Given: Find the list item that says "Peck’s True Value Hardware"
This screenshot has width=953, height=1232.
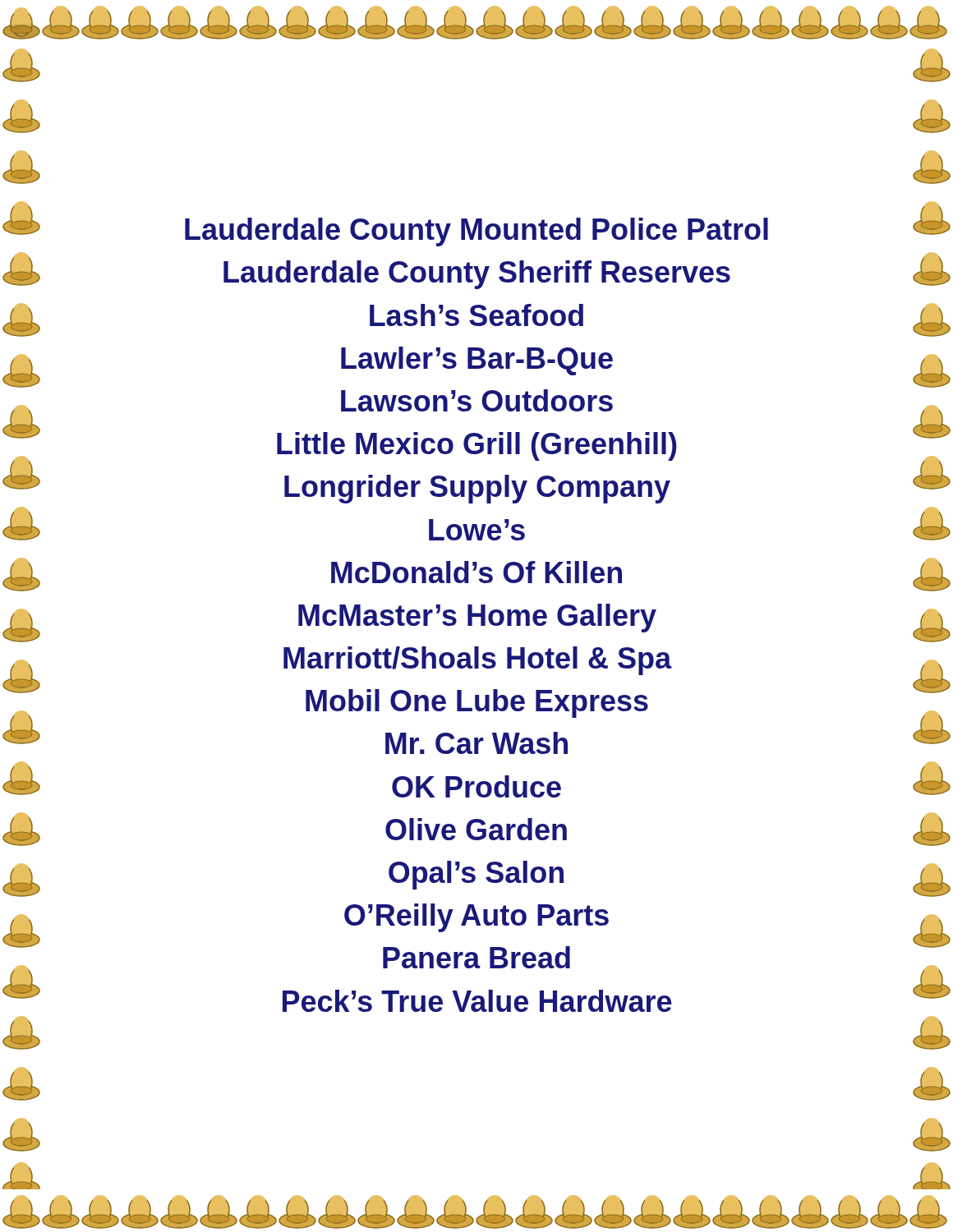Looking at the screenshot, I should pos(476,1001).
